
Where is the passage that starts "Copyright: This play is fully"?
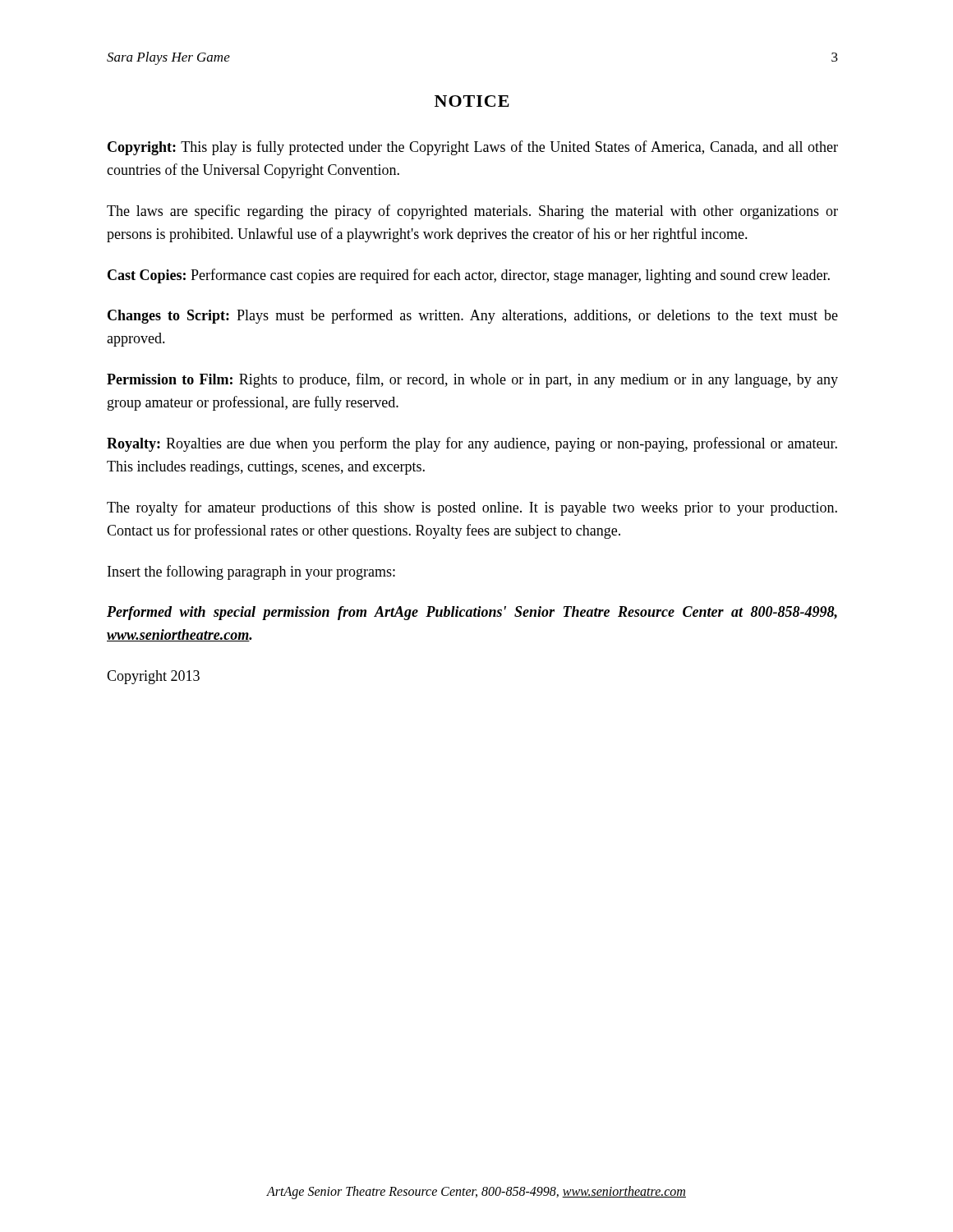[x=472, y=158]
